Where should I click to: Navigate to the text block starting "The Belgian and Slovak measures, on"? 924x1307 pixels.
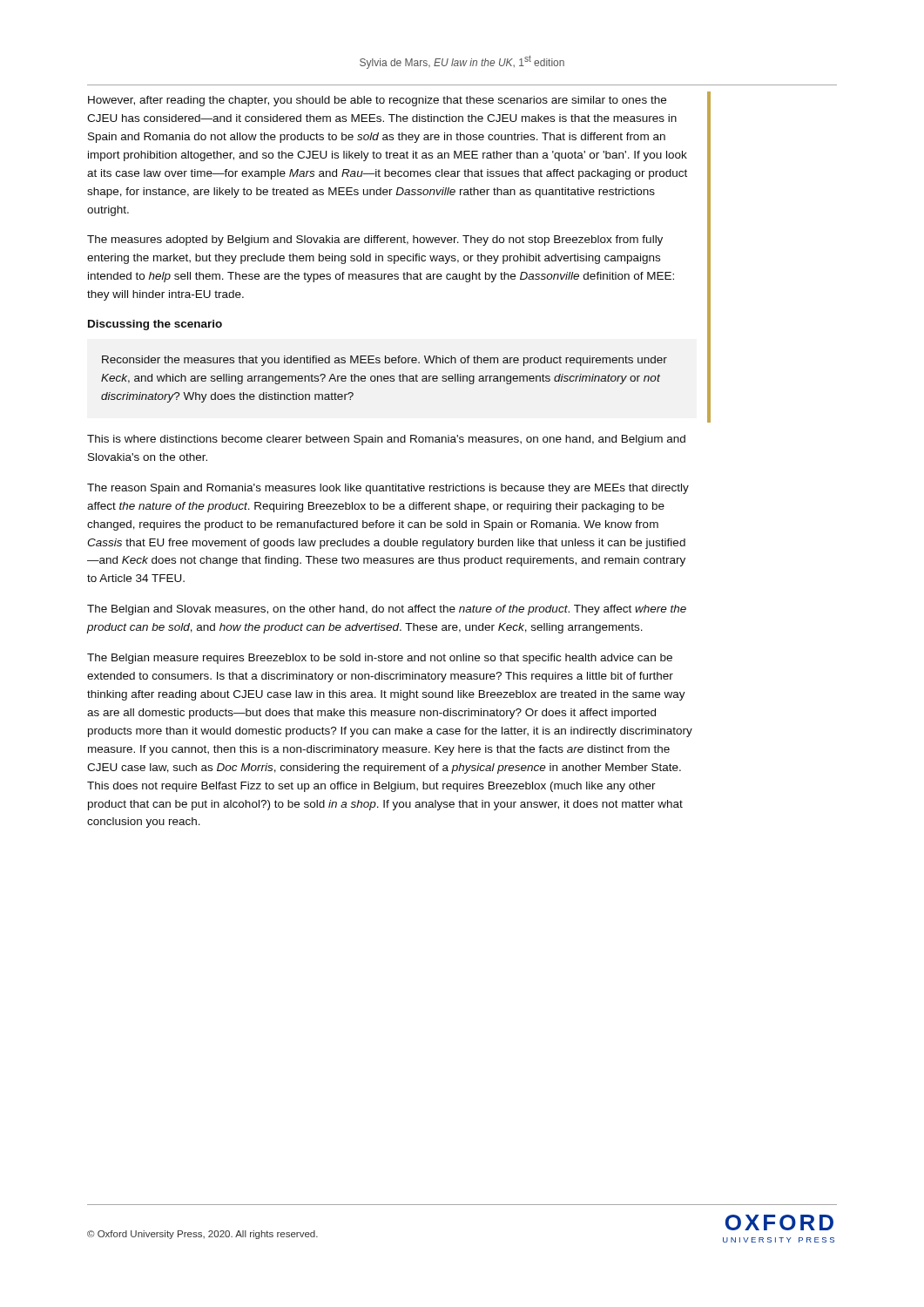pos(392,619)
